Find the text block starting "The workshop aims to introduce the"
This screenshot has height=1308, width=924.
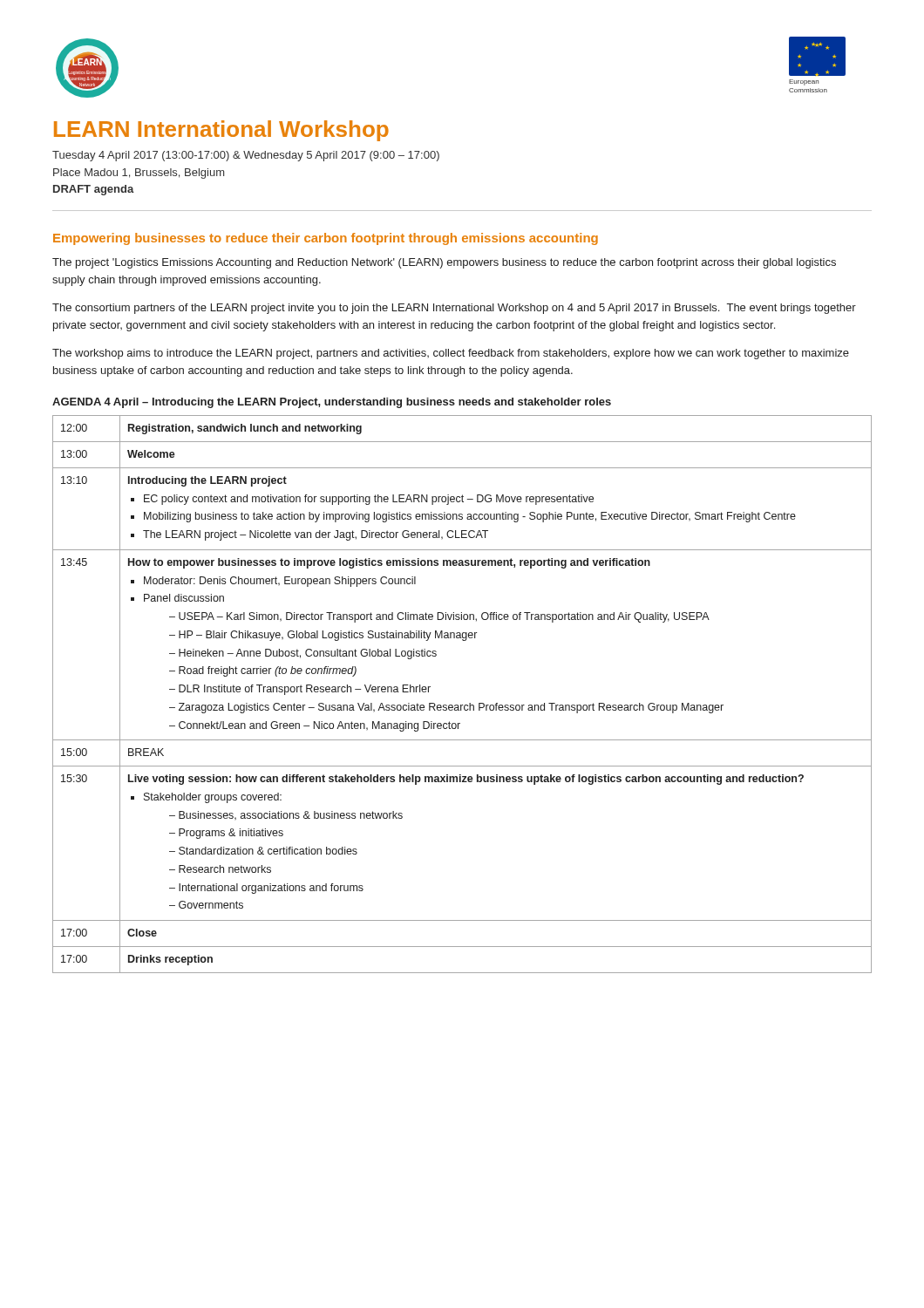[451, 362]
